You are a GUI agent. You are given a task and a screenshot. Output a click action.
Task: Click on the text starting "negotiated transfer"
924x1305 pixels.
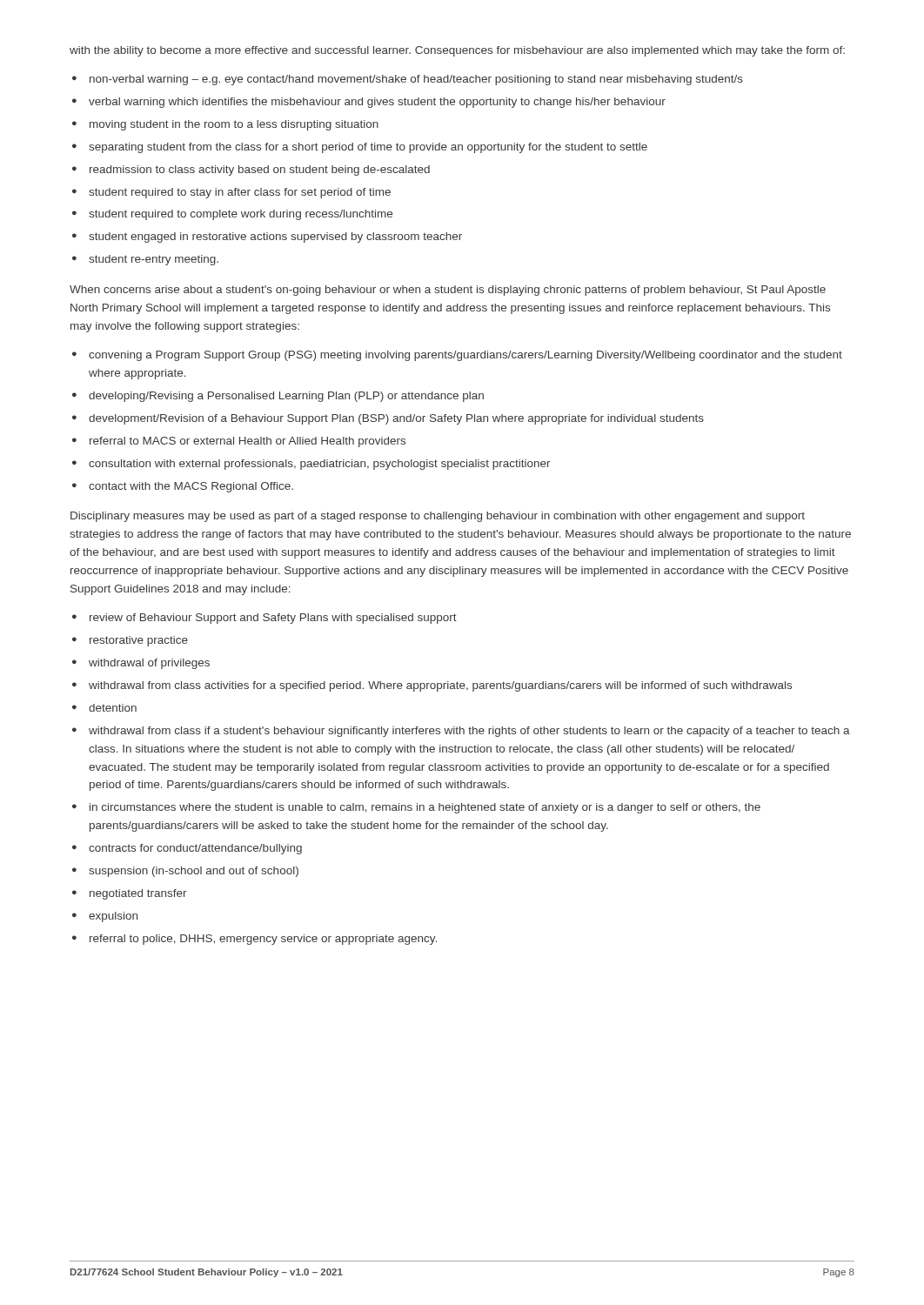(x=138, y=893)
